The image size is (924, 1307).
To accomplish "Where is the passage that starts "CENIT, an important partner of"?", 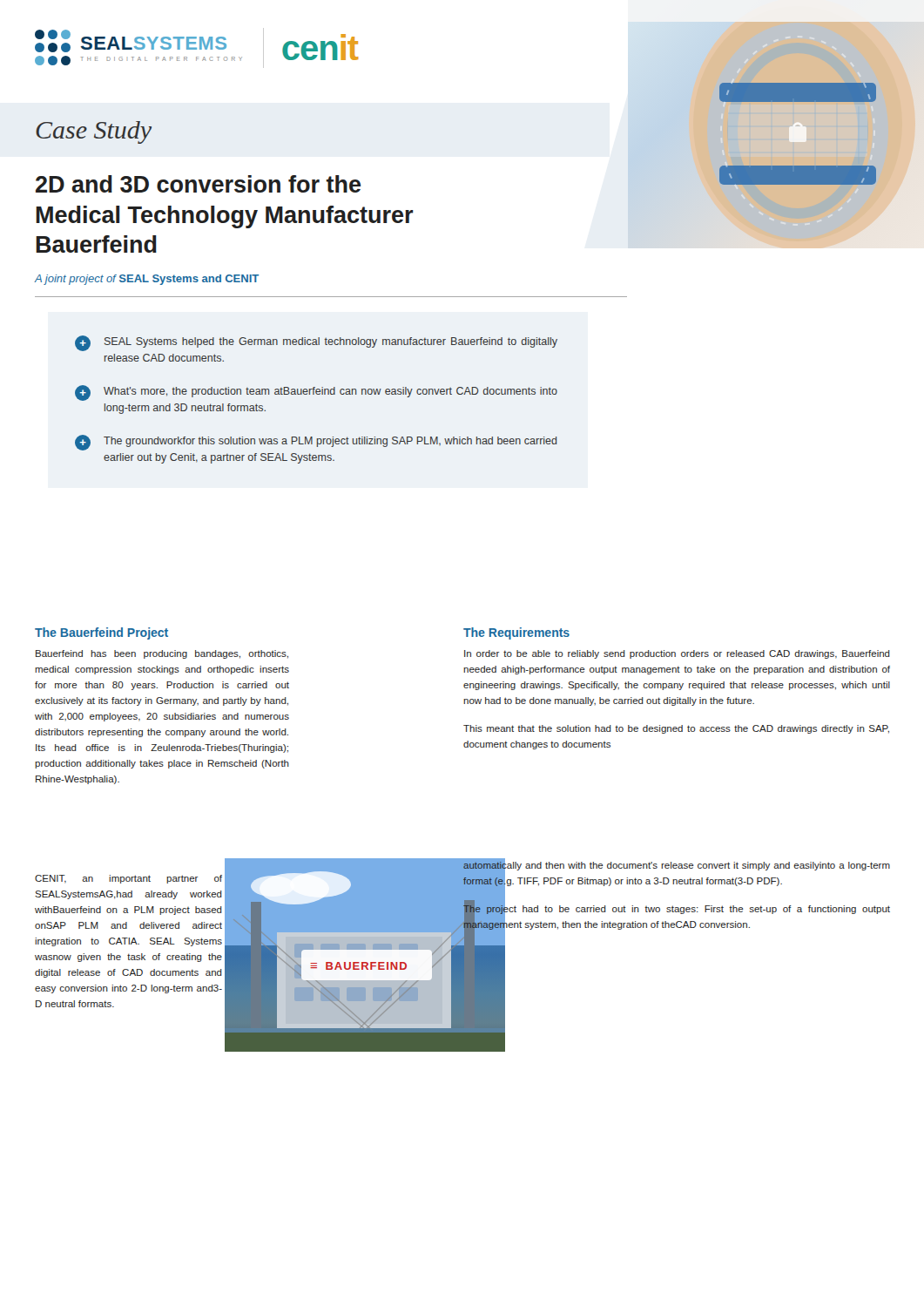I will coord(128,942).
